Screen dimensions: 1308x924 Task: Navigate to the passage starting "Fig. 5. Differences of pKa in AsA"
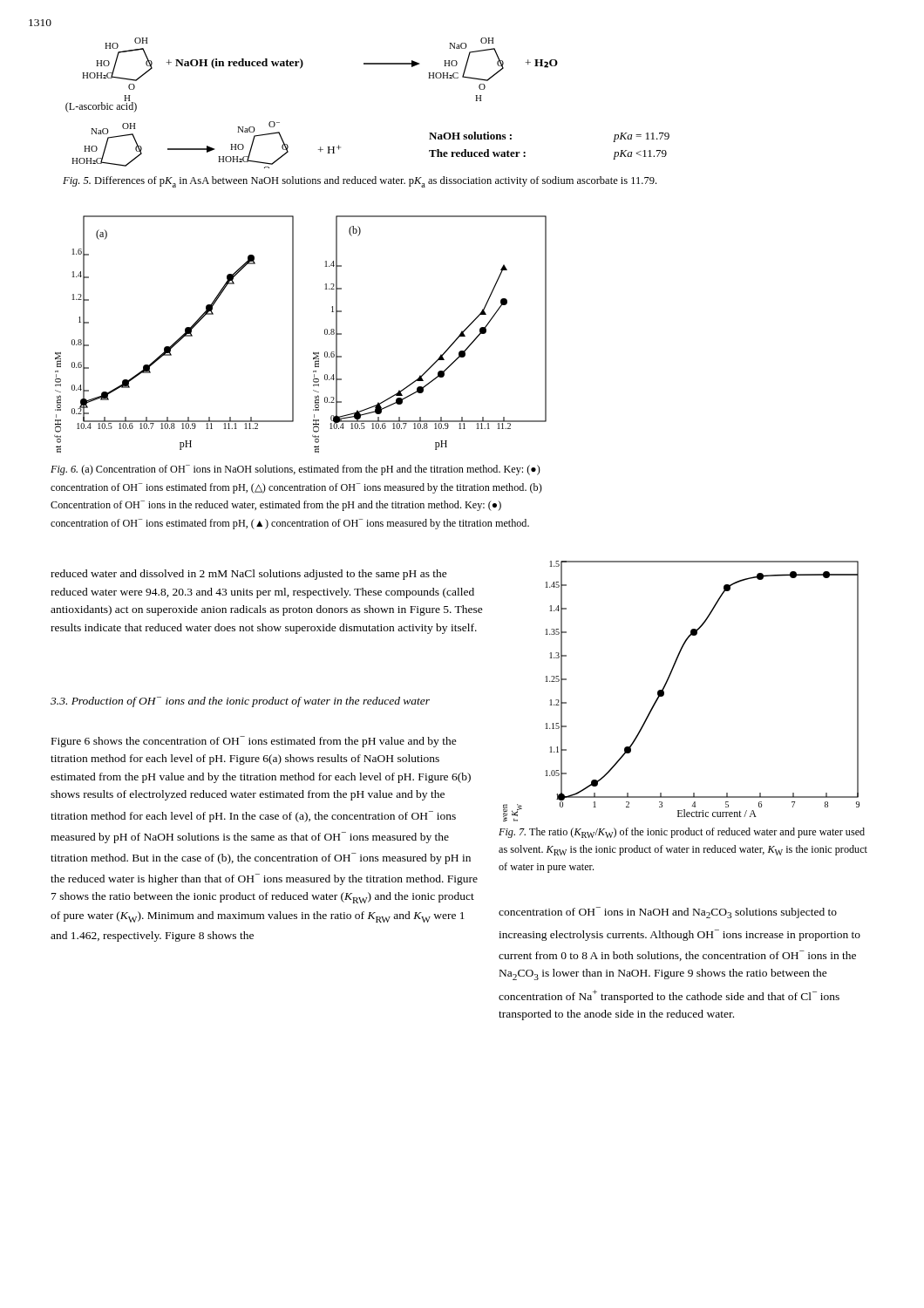point(360,182)
